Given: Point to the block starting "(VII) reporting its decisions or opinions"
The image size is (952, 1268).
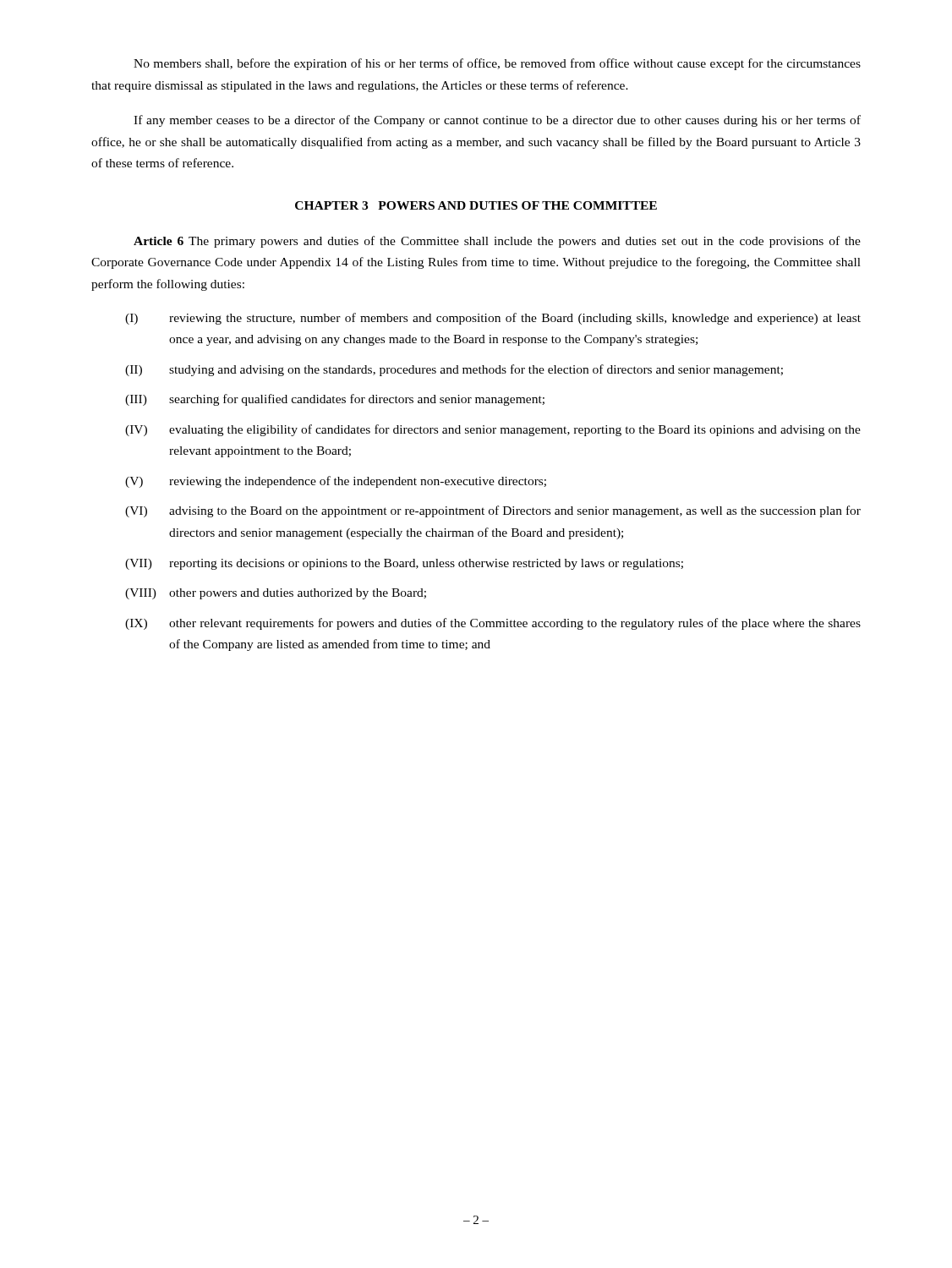Looking at the screenshot, I should (x=493, y=562).
